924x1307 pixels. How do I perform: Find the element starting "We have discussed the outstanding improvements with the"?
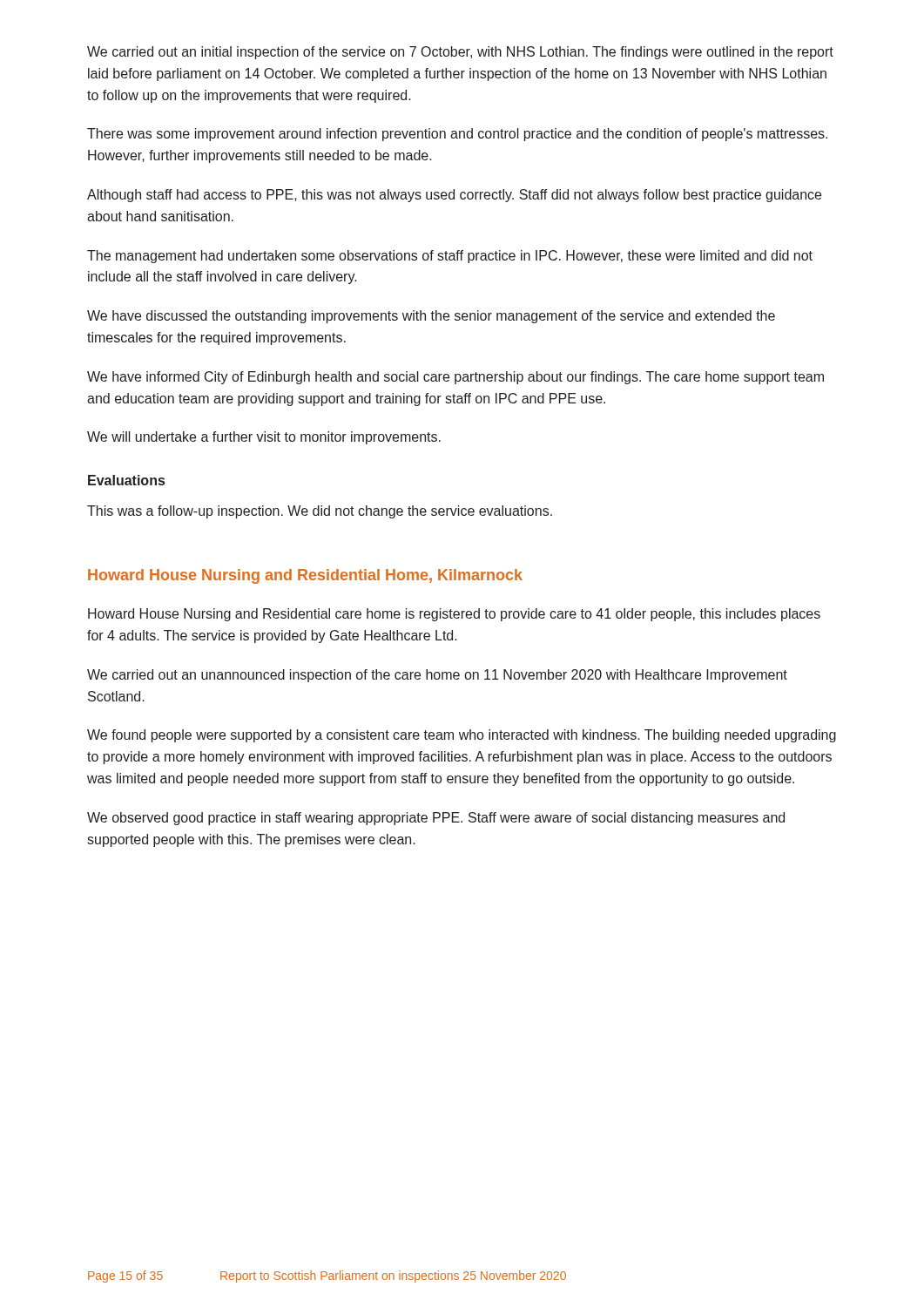(x=431, y=327)
